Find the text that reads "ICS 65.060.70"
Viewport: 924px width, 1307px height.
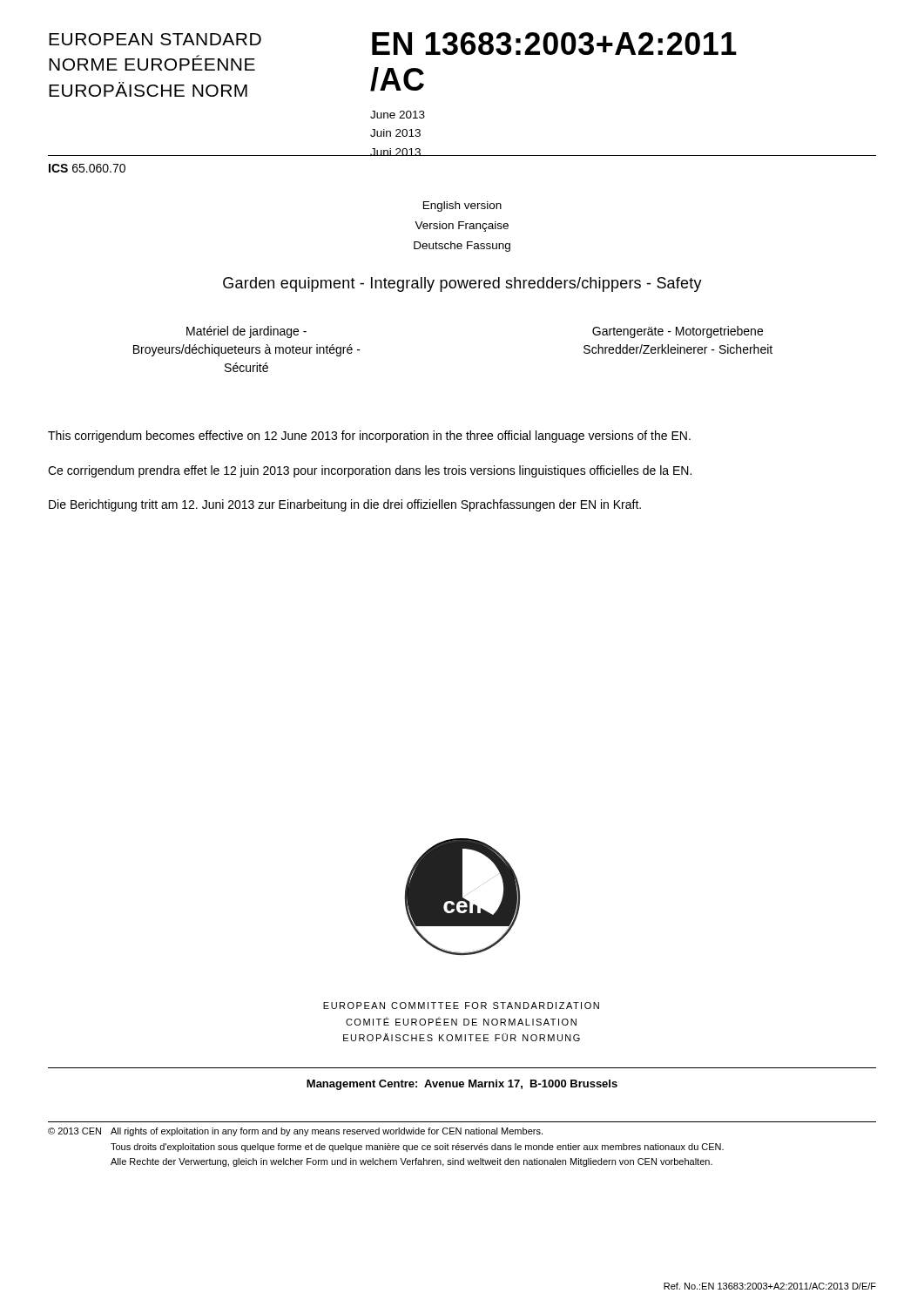[87, 168]
